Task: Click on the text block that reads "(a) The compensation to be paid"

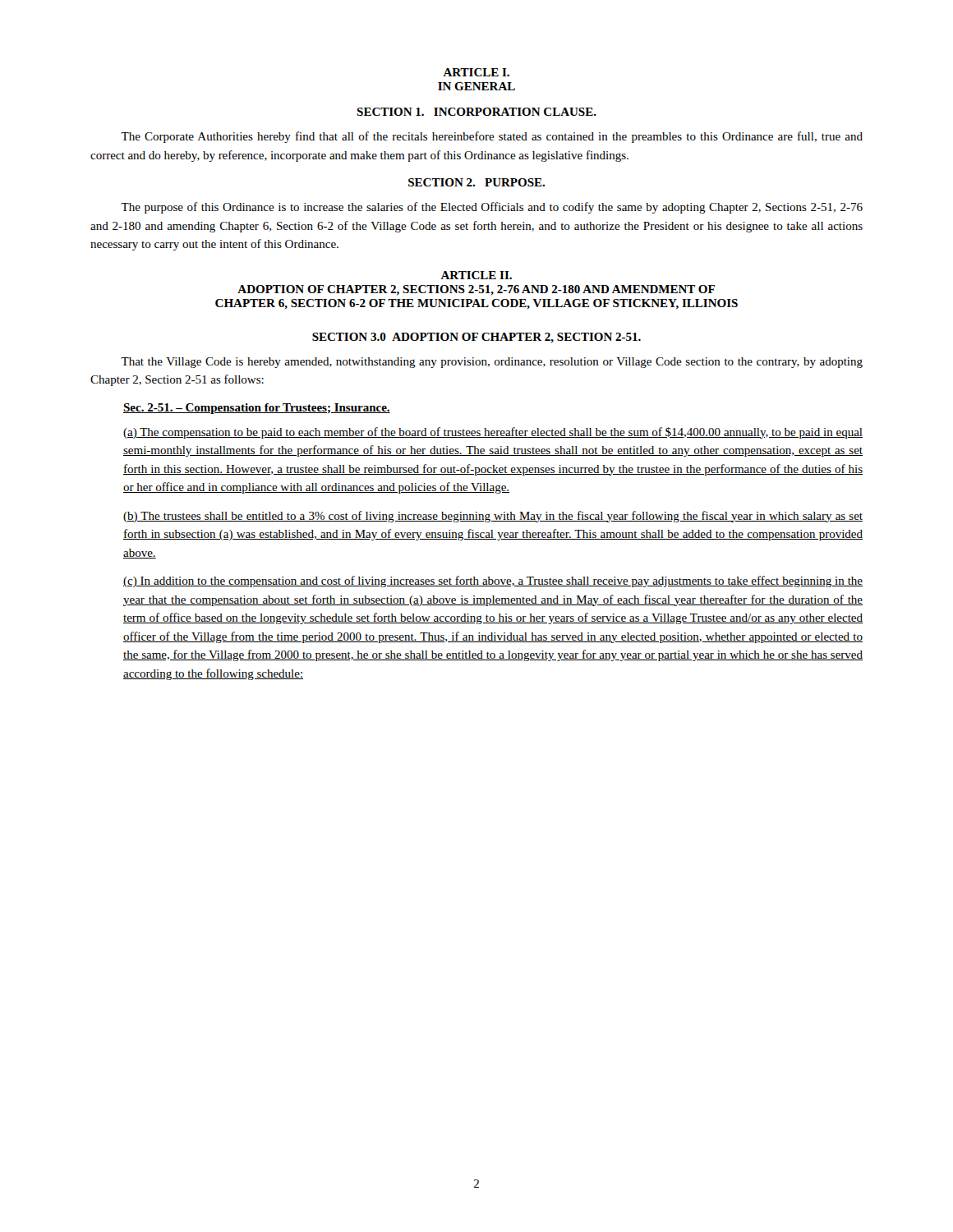Action: [493, 459]
